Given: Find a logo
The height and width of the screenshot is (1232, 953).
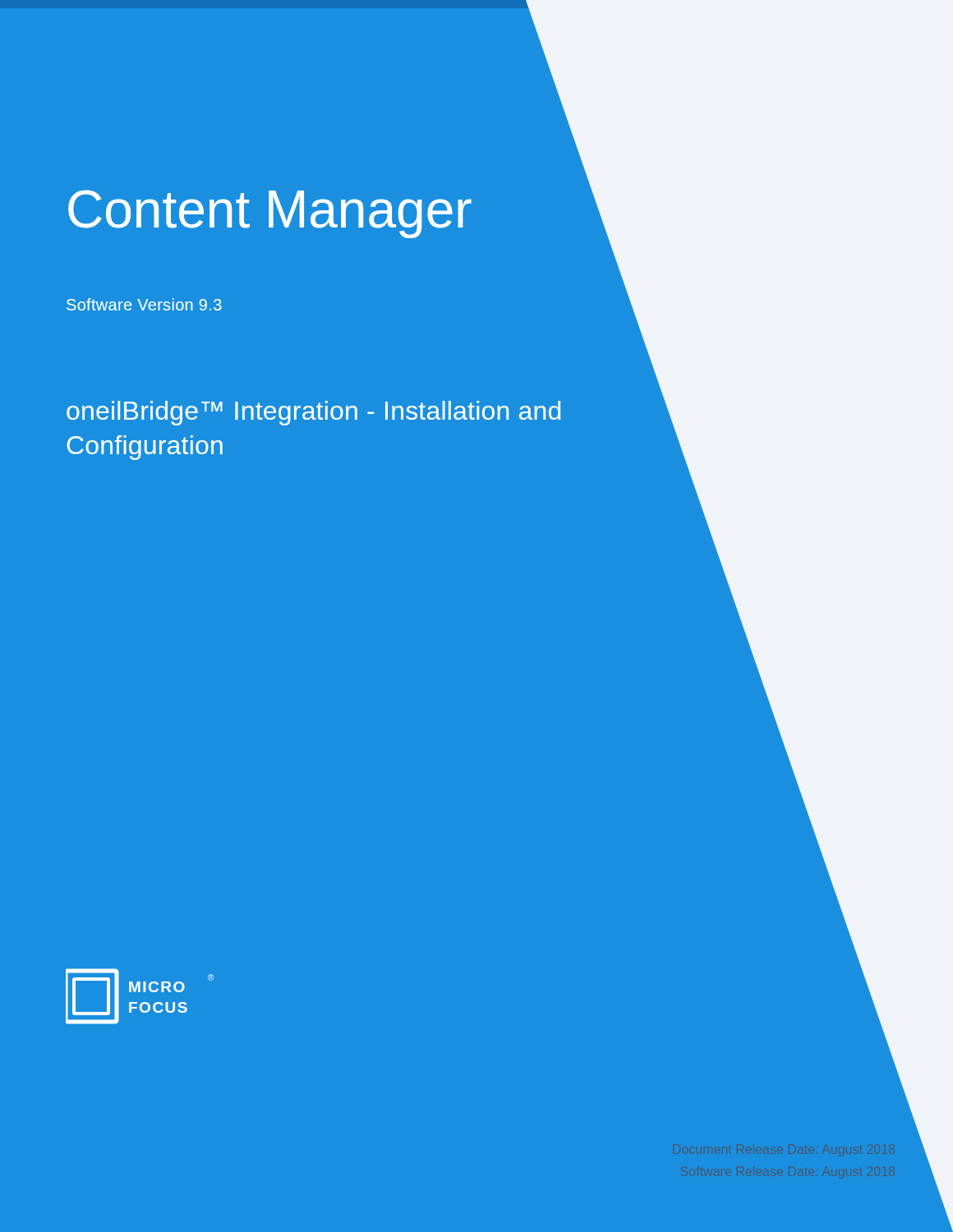Looking at the screenshot, I should click(x=156, y=997).
